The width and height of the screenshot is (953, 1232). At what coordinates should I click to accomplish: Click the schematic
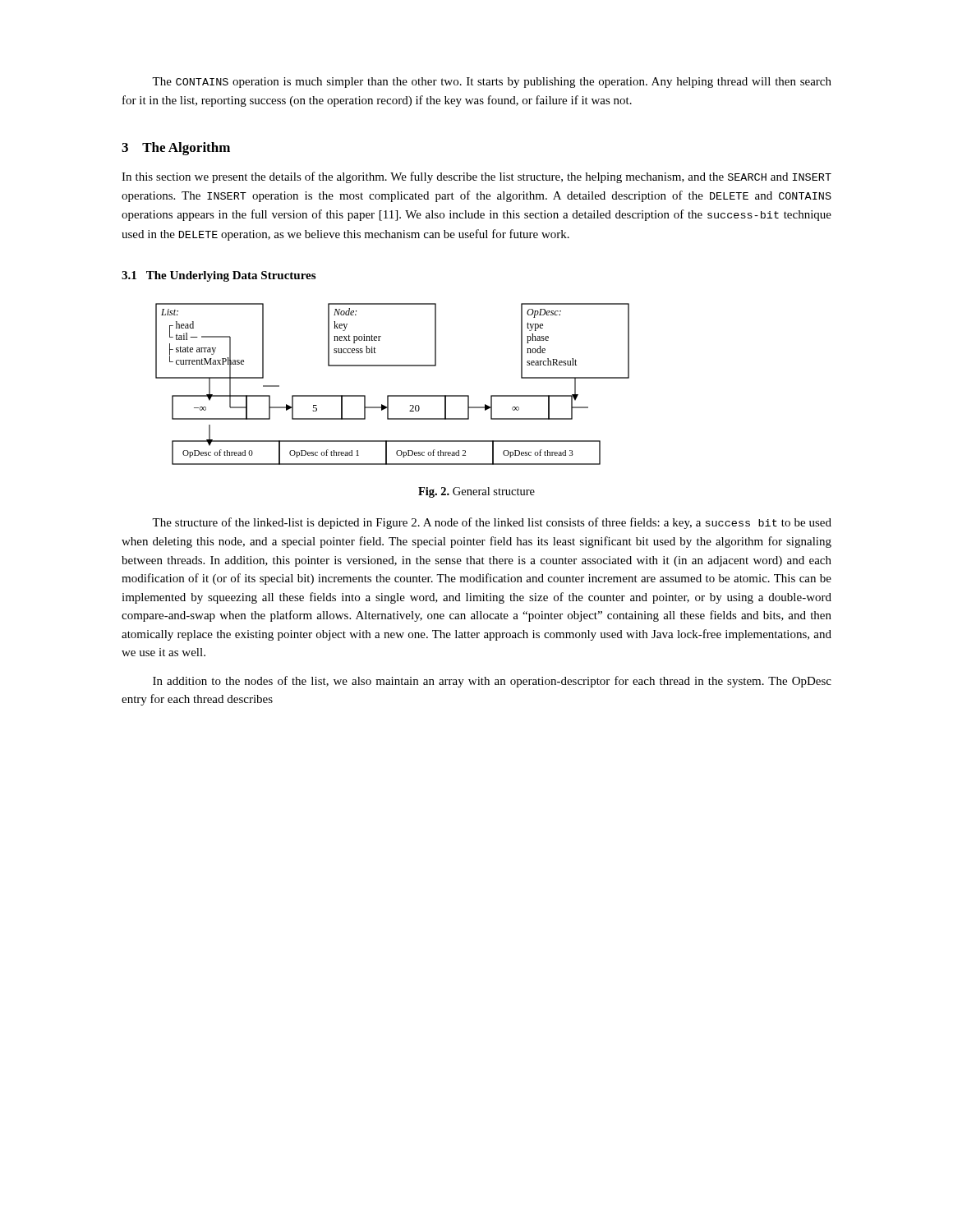476,387
